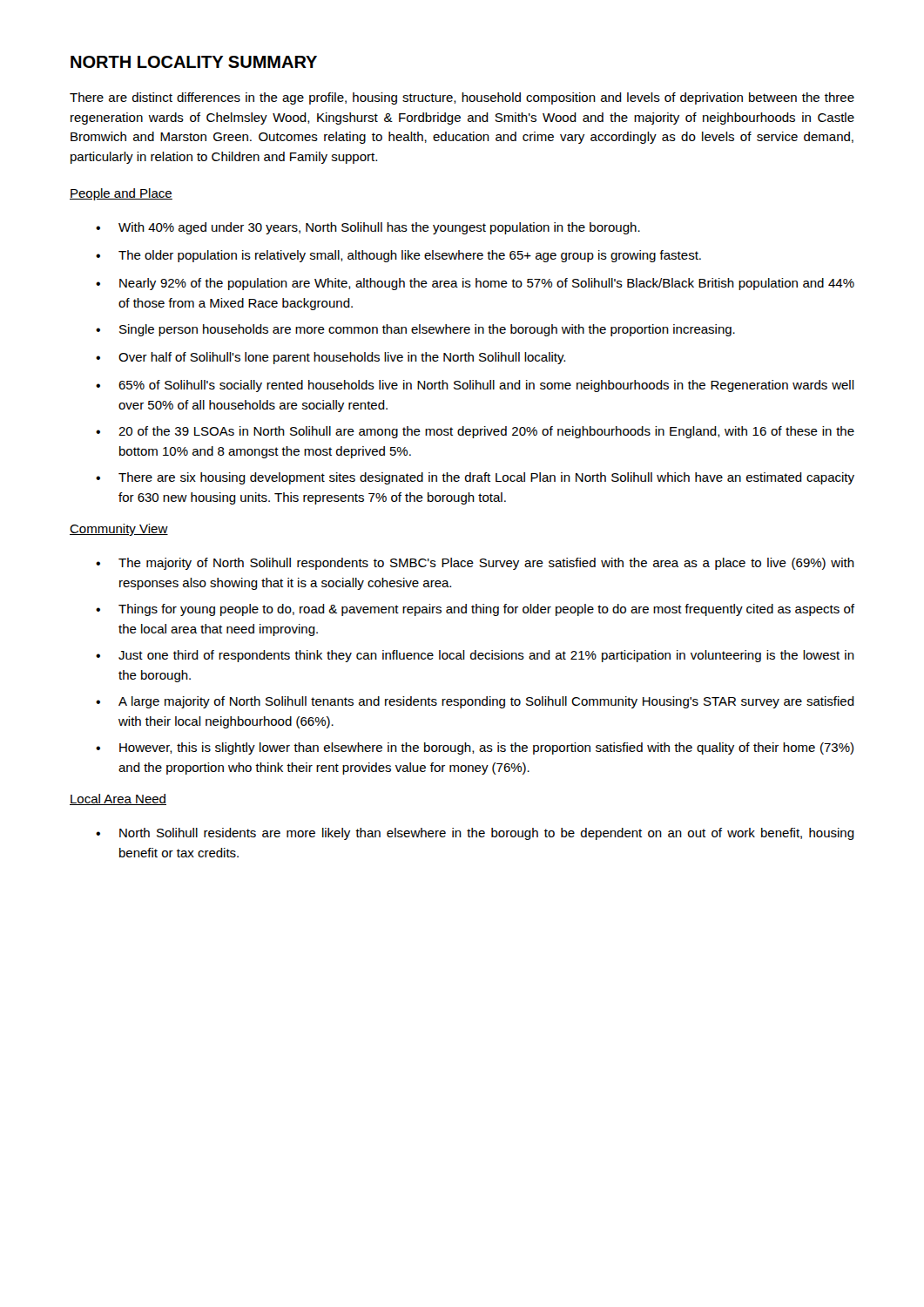The width and height of the screenshot is (924, 1307).
Task: Select the list item that says "• 20 of the 39 LSOAs in North"
Action: pyautogui.click(x=475, y=441)
